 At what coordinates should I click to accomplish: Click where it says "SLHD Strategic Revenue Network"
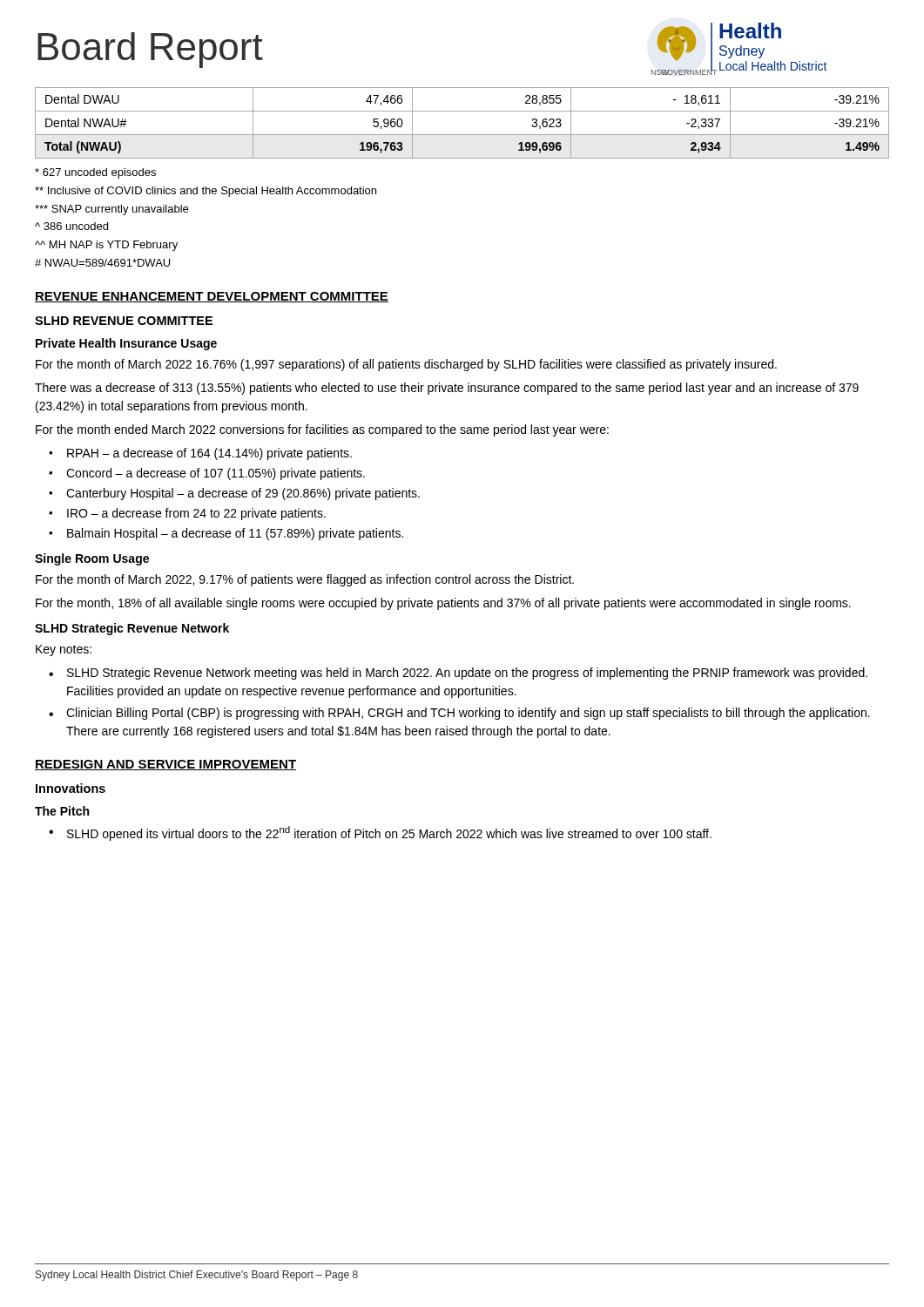(132, 628)
